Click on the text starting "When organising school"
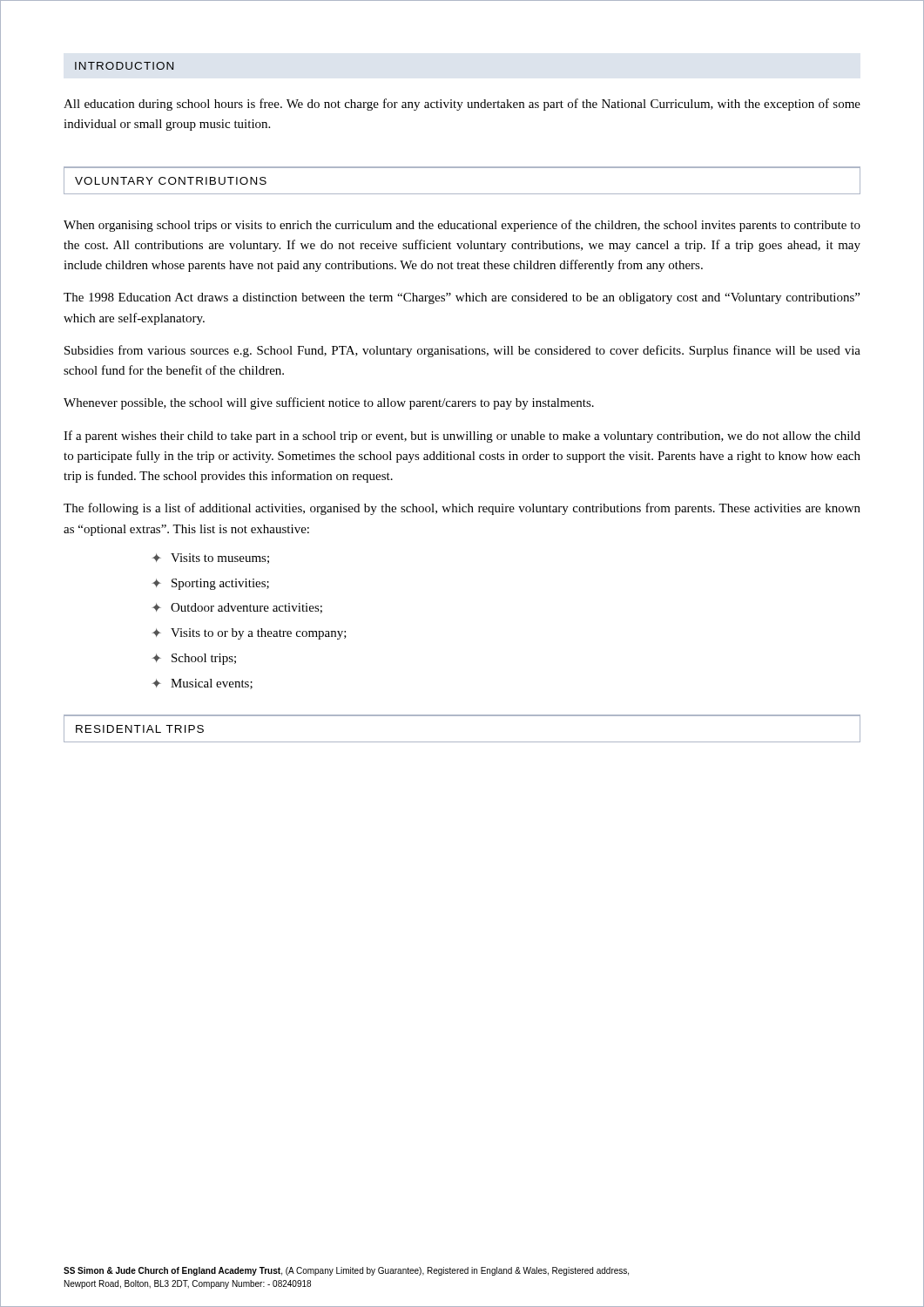This screenshot has height=1307, width=924. point(462,245)
